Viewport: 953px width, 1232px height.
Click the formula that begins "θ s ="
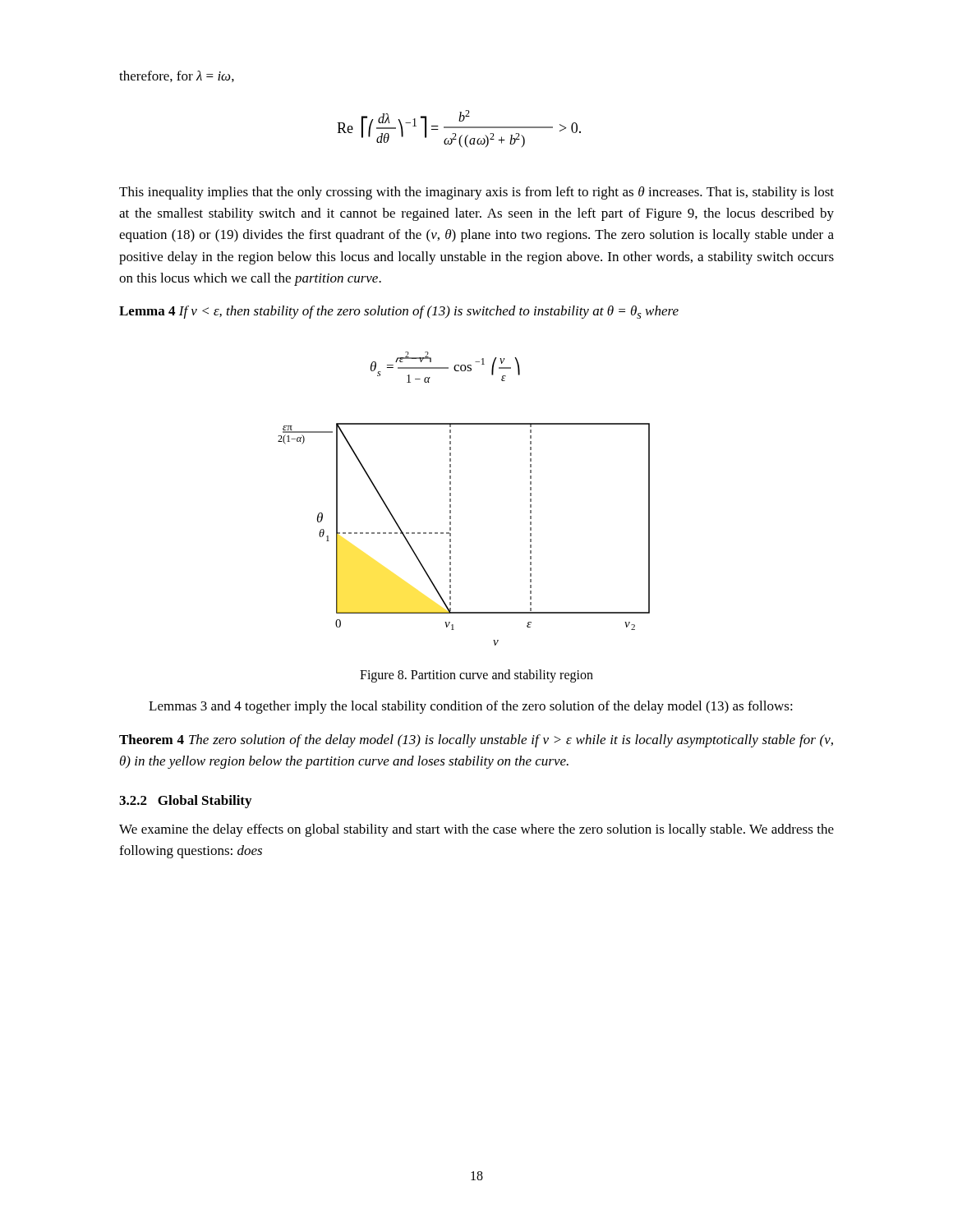click(x=476, y=367)
